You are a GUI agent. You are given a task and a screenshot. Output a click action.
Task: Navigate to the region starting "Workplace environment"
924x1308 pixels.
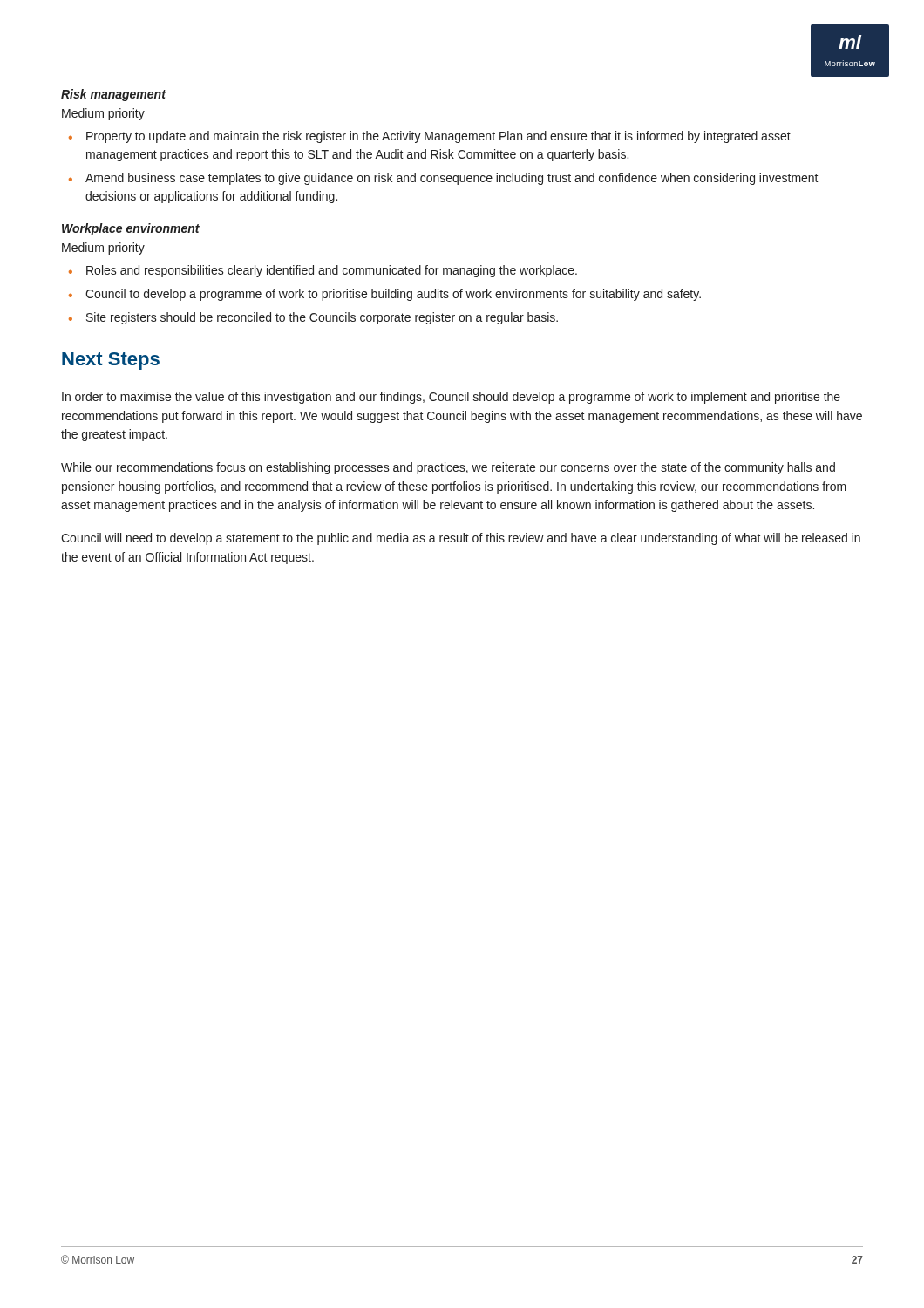130,228
